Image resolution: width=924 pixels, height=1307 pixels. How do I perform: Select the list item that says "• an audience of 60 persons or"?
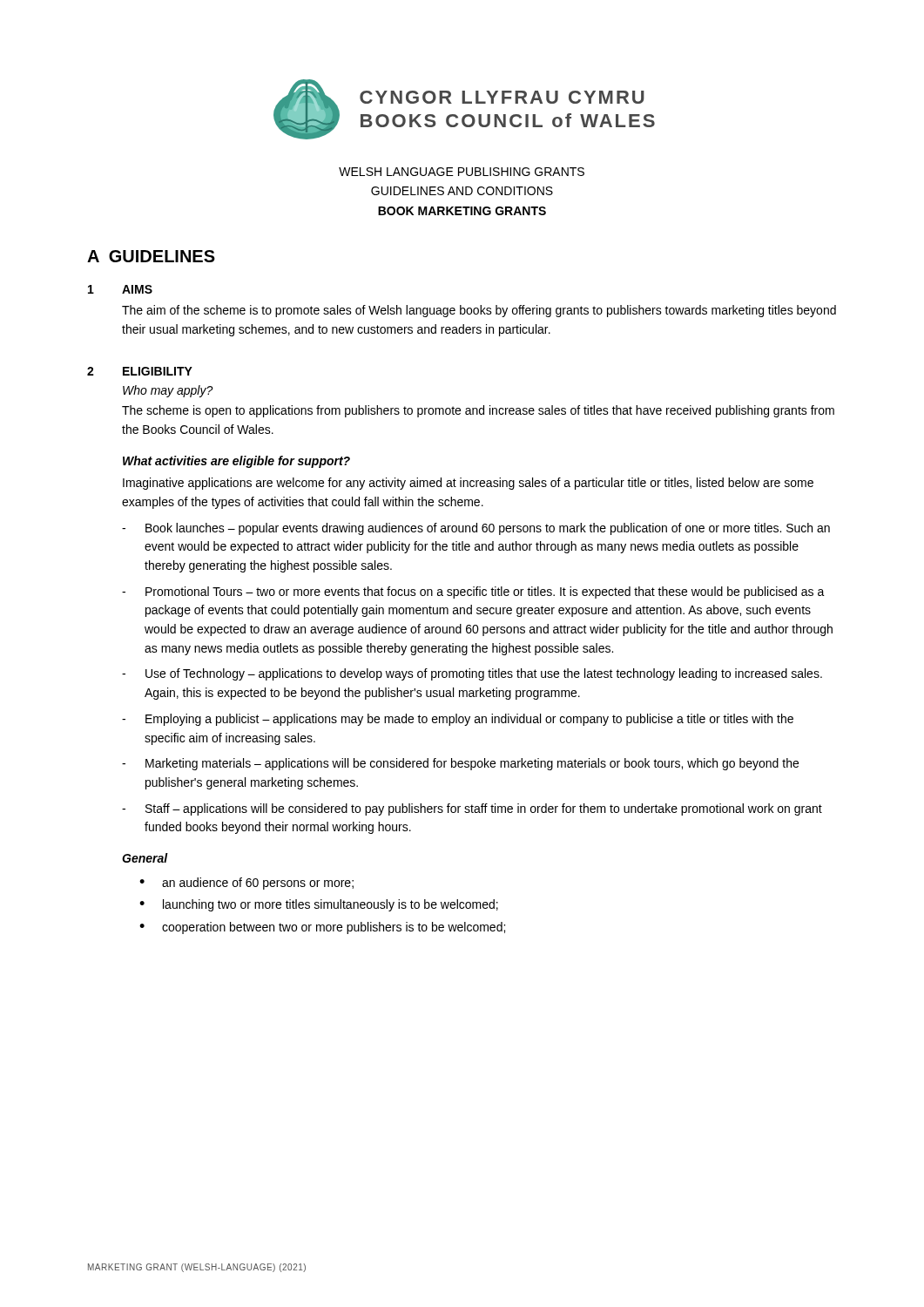(247, 883)
